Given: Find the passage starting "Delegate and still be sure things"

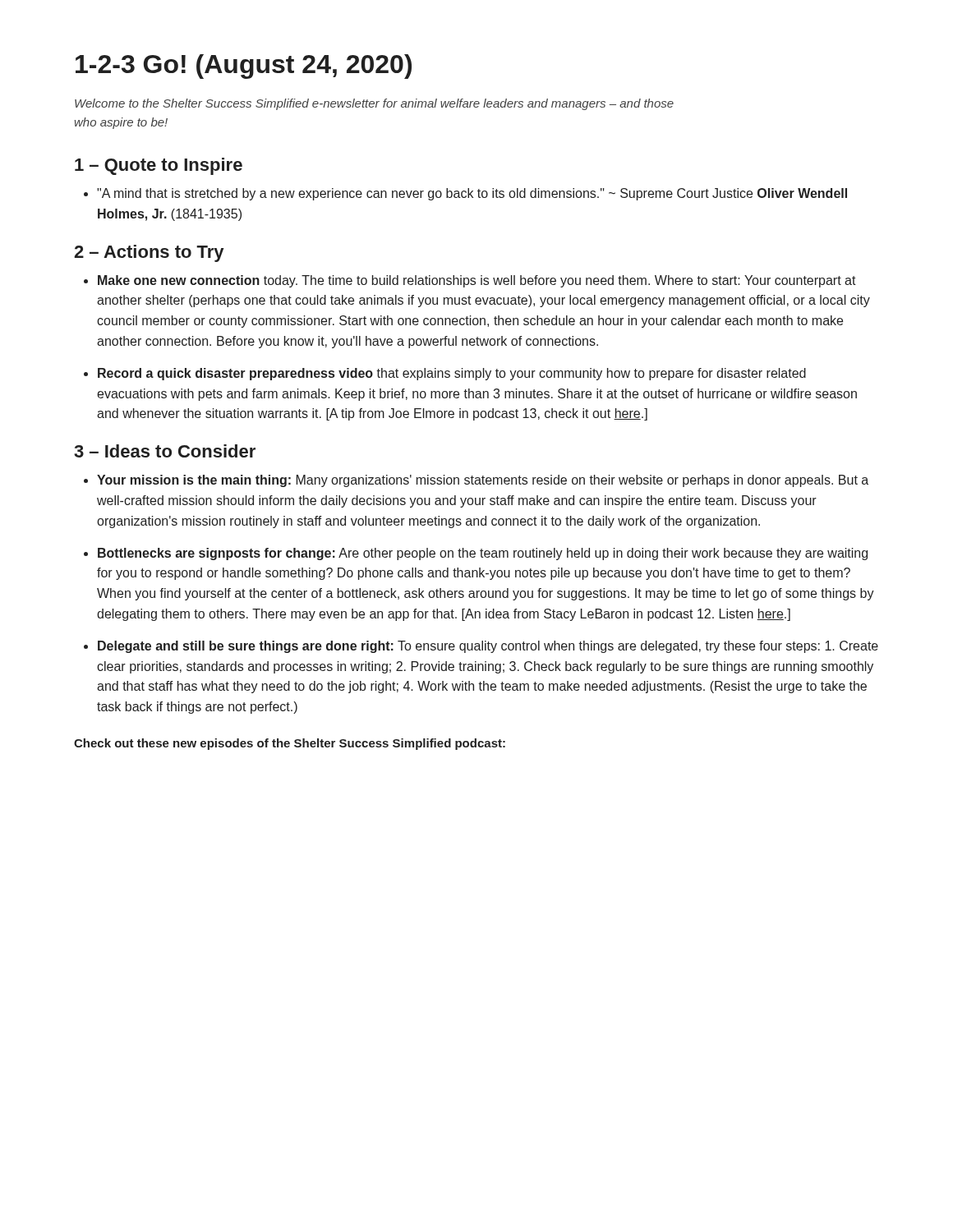Looking at the screenshot, I should [488, 676].
